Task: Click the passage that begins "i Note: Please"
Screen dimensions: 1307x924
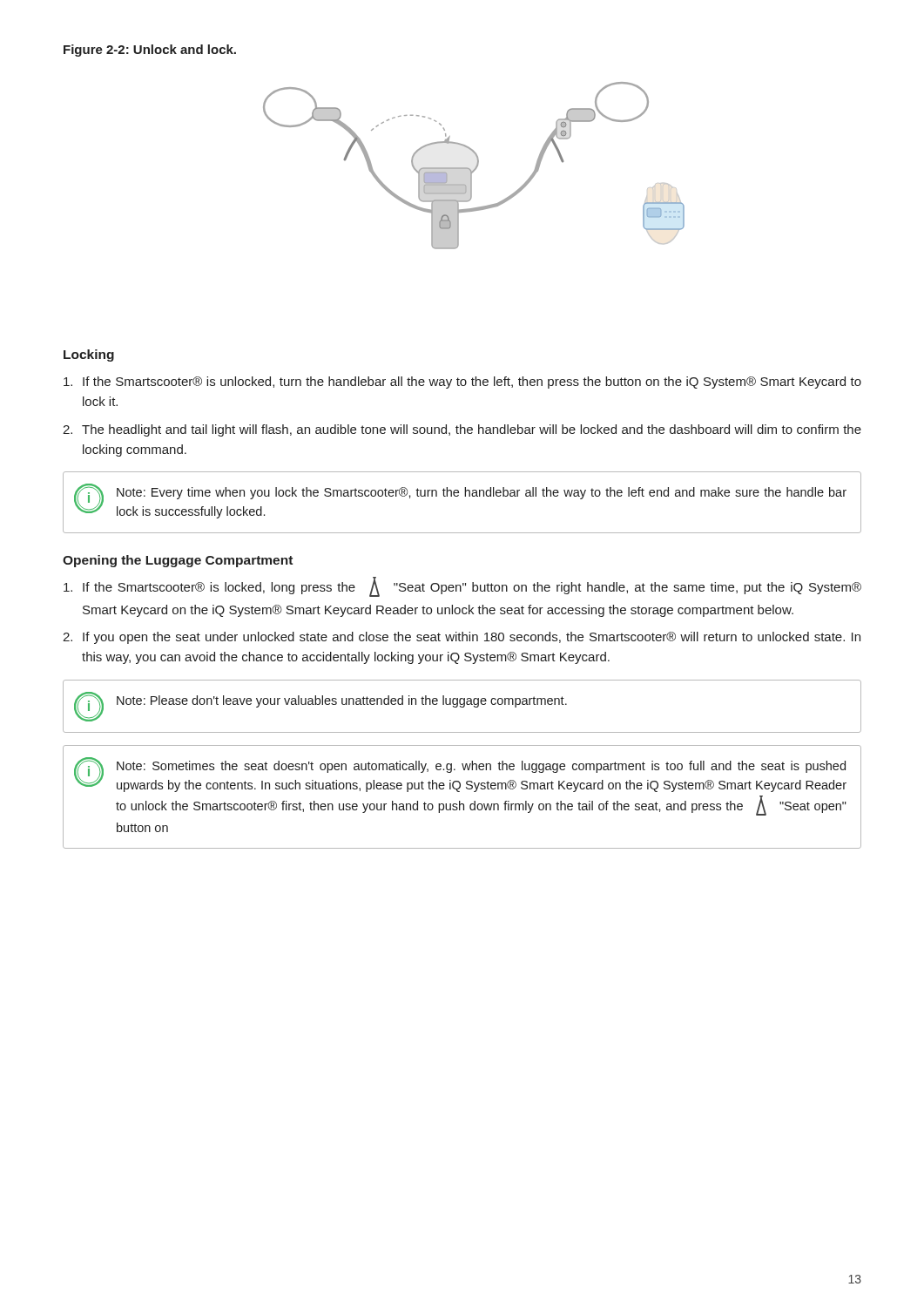Action: point(321,706)
